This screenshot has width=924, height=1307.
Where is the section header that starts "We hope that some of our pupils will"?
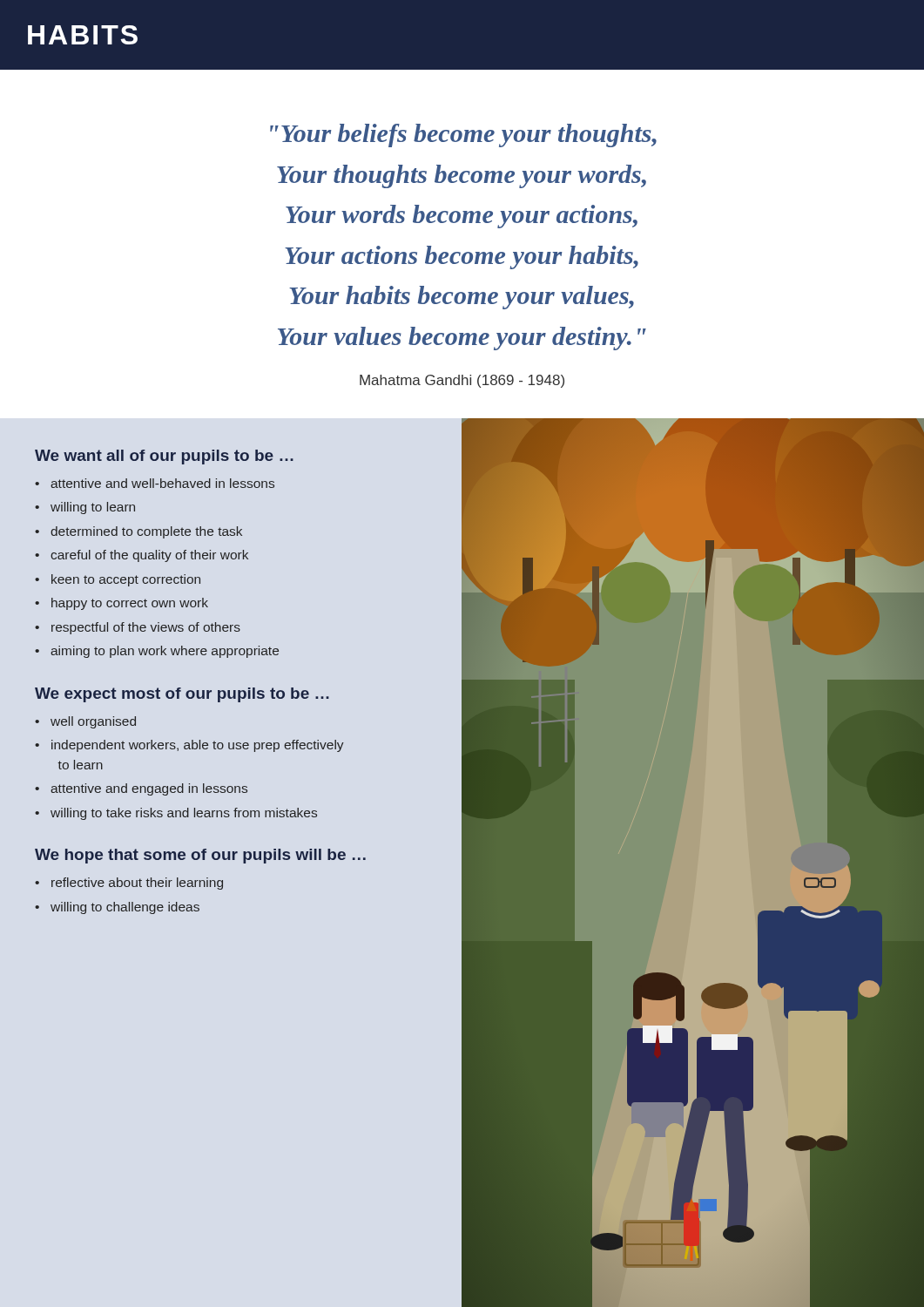coord(201,854)
